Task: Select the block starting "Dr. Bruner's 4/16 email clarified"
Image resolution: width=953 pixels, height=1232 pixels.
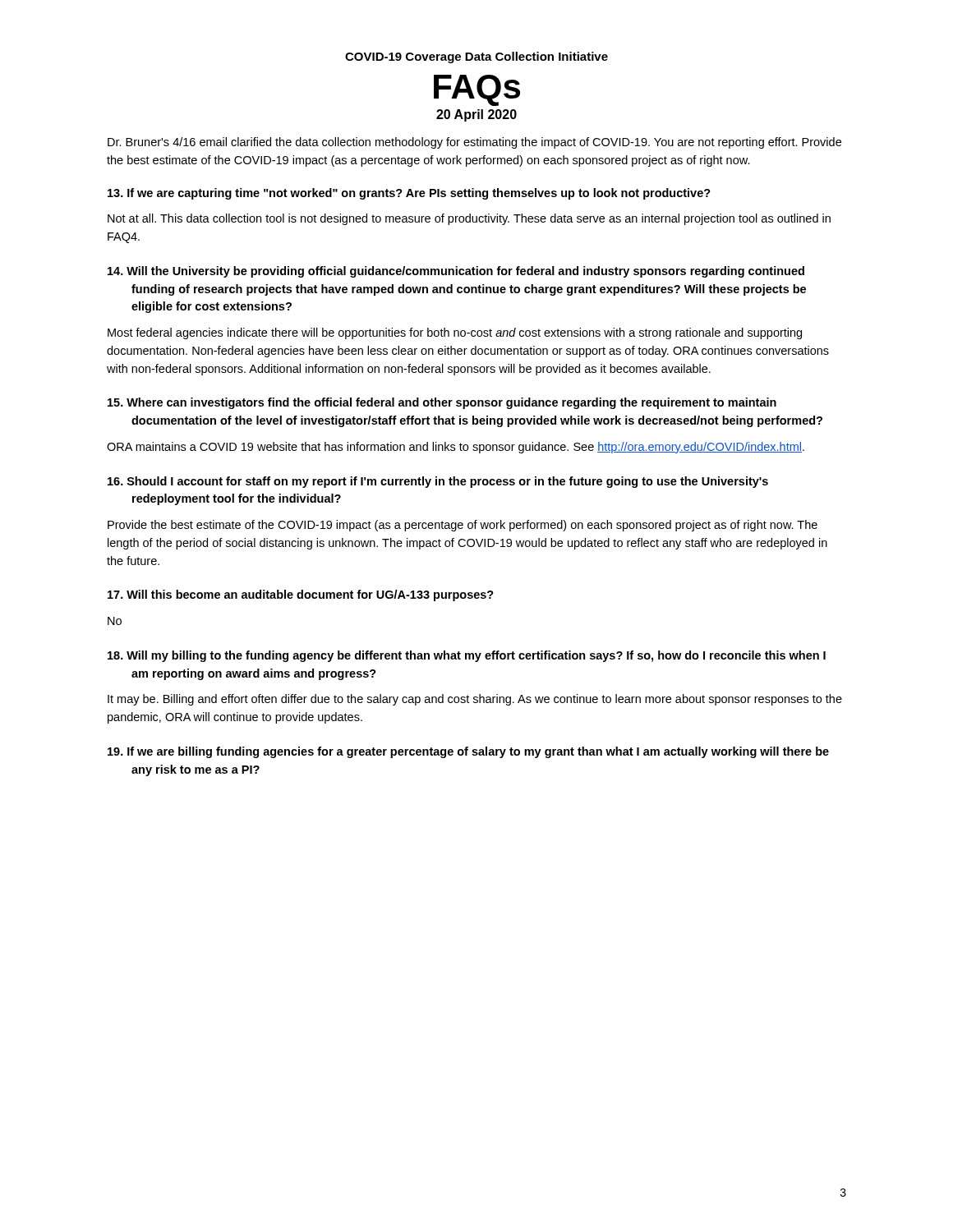Action: click(474, 151)
